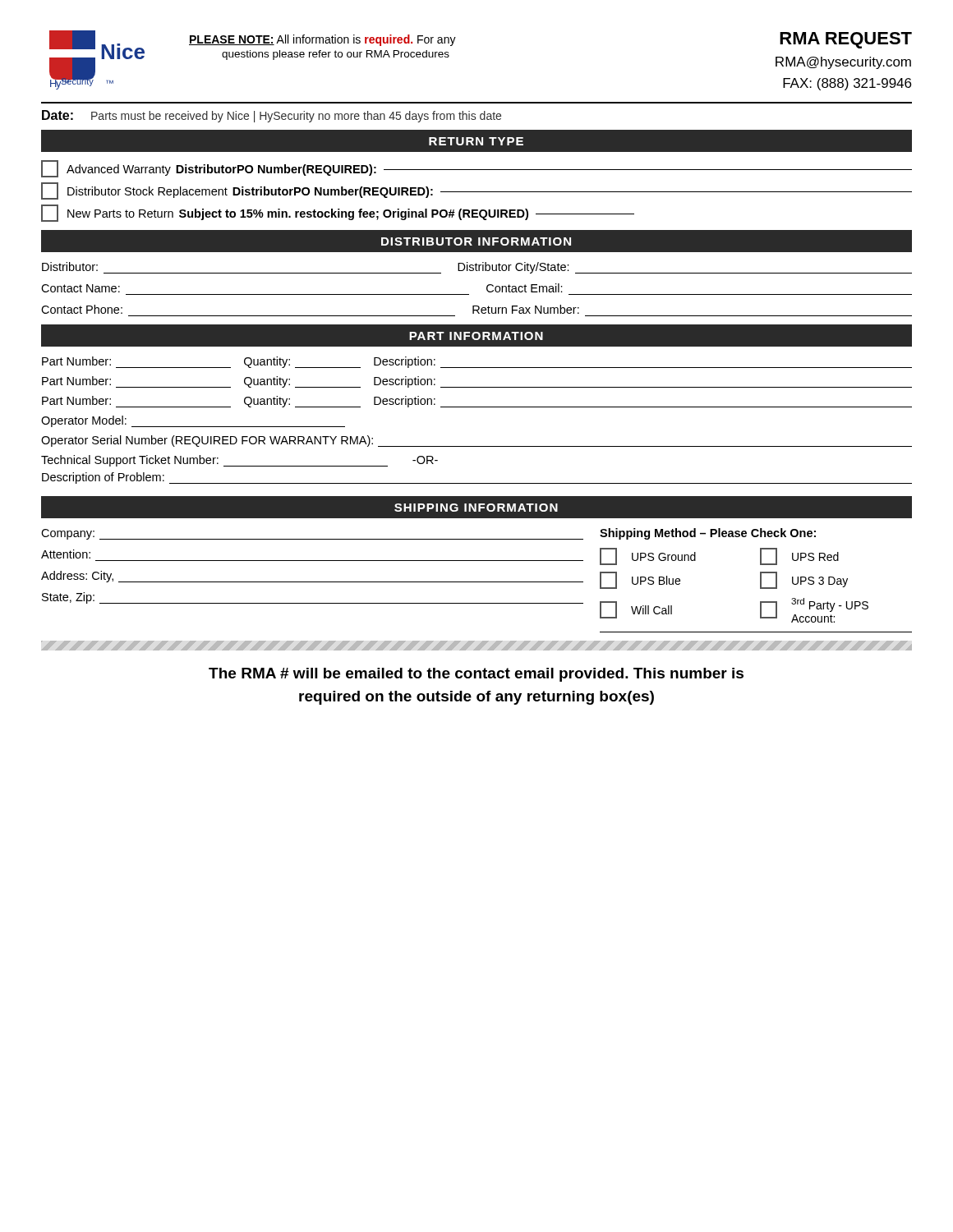953x1232 pixels.
Task: Click on the section header with the text "SHIPPING INFORMATION"
Action: (x=476, y=507)
